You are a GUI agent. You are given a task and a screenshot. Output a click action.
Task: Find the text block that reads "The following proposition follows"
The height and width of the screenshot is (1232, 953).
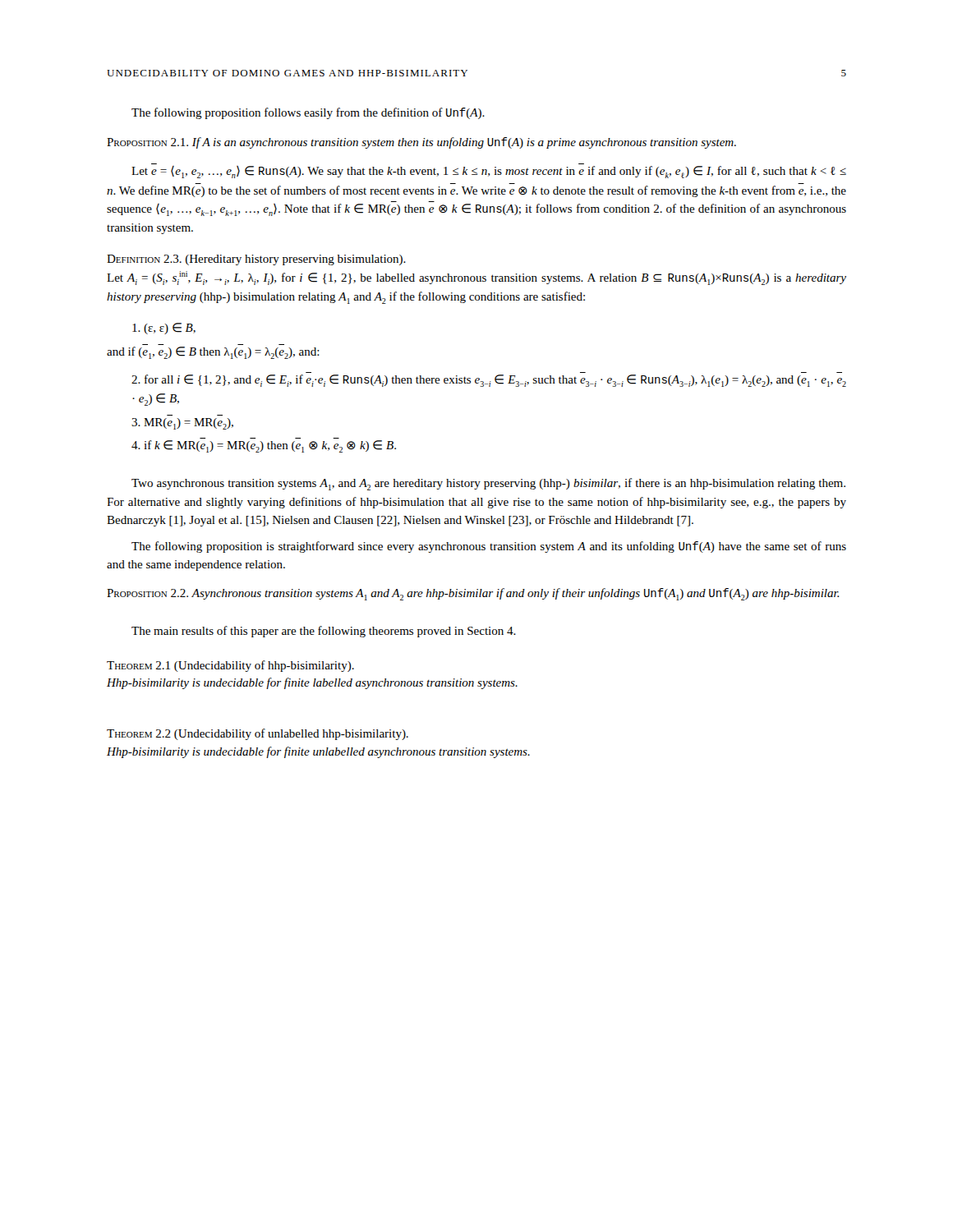(476, 113)
